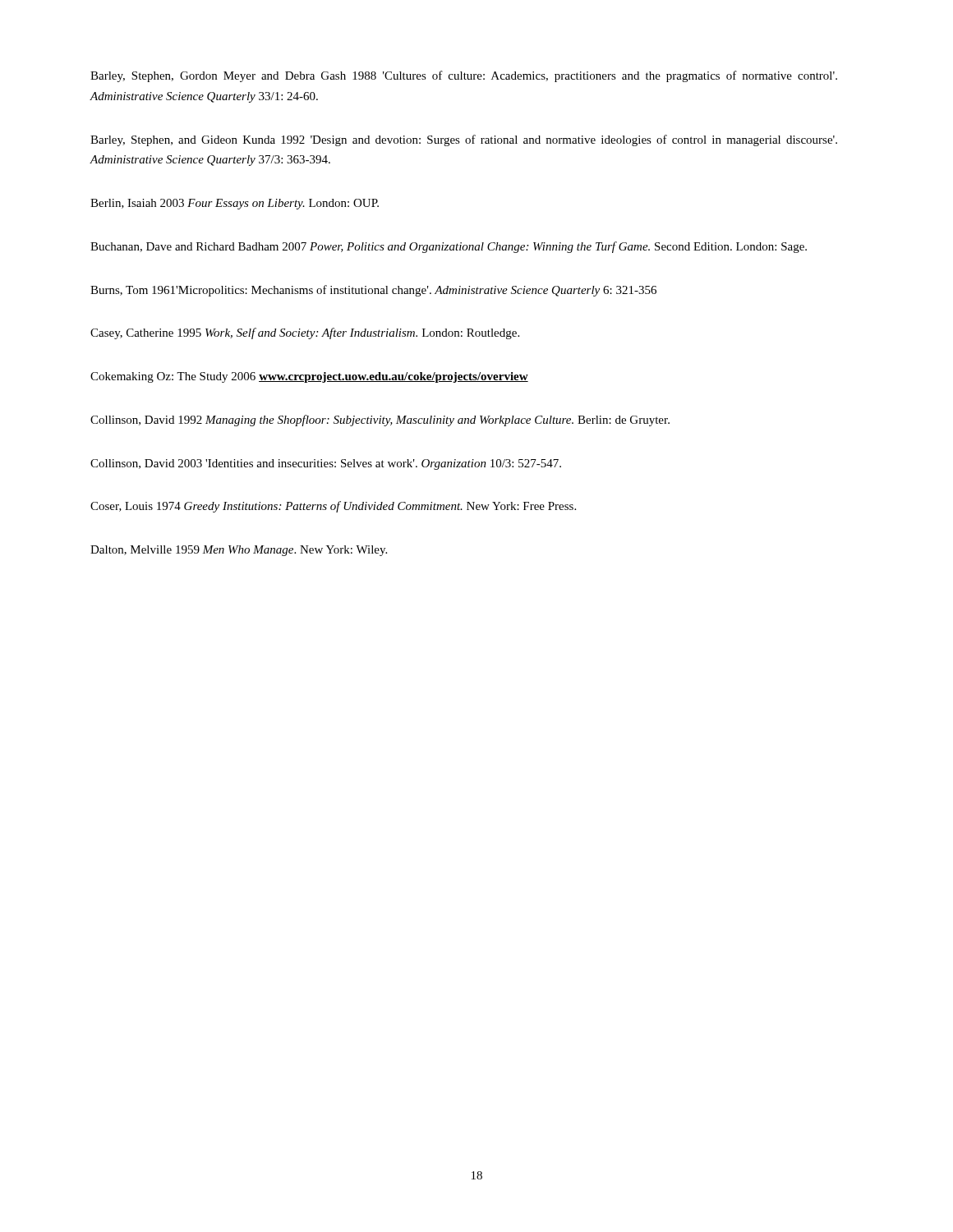The image size is (953, 1232).
Task: Point to the block beginning "Buchanan, Dave and Richard Badham"
Action: tap(449, 246)
